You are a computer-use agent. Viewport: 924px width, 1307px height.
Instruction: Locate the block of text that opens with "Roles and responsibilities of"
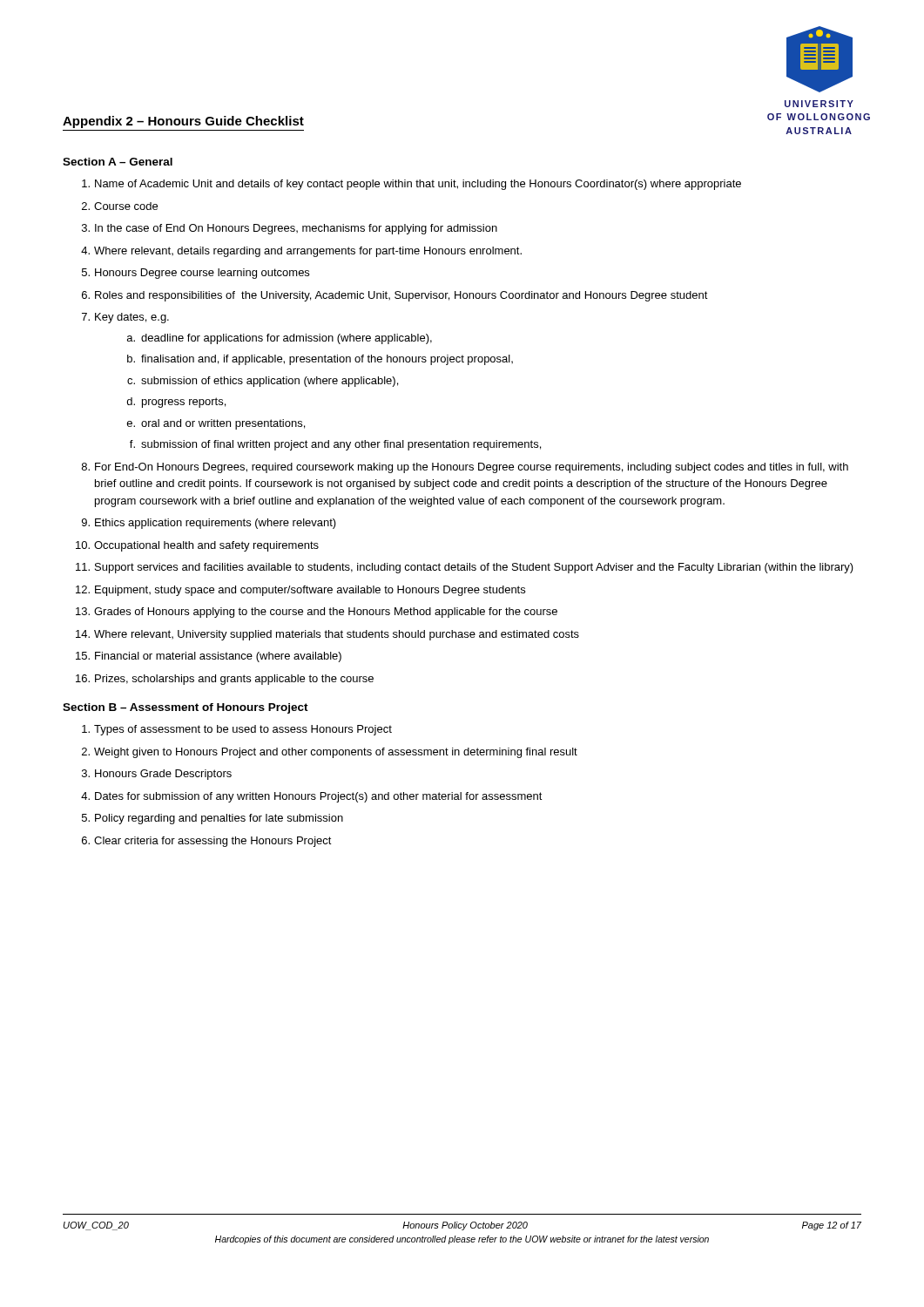(401, 294)
